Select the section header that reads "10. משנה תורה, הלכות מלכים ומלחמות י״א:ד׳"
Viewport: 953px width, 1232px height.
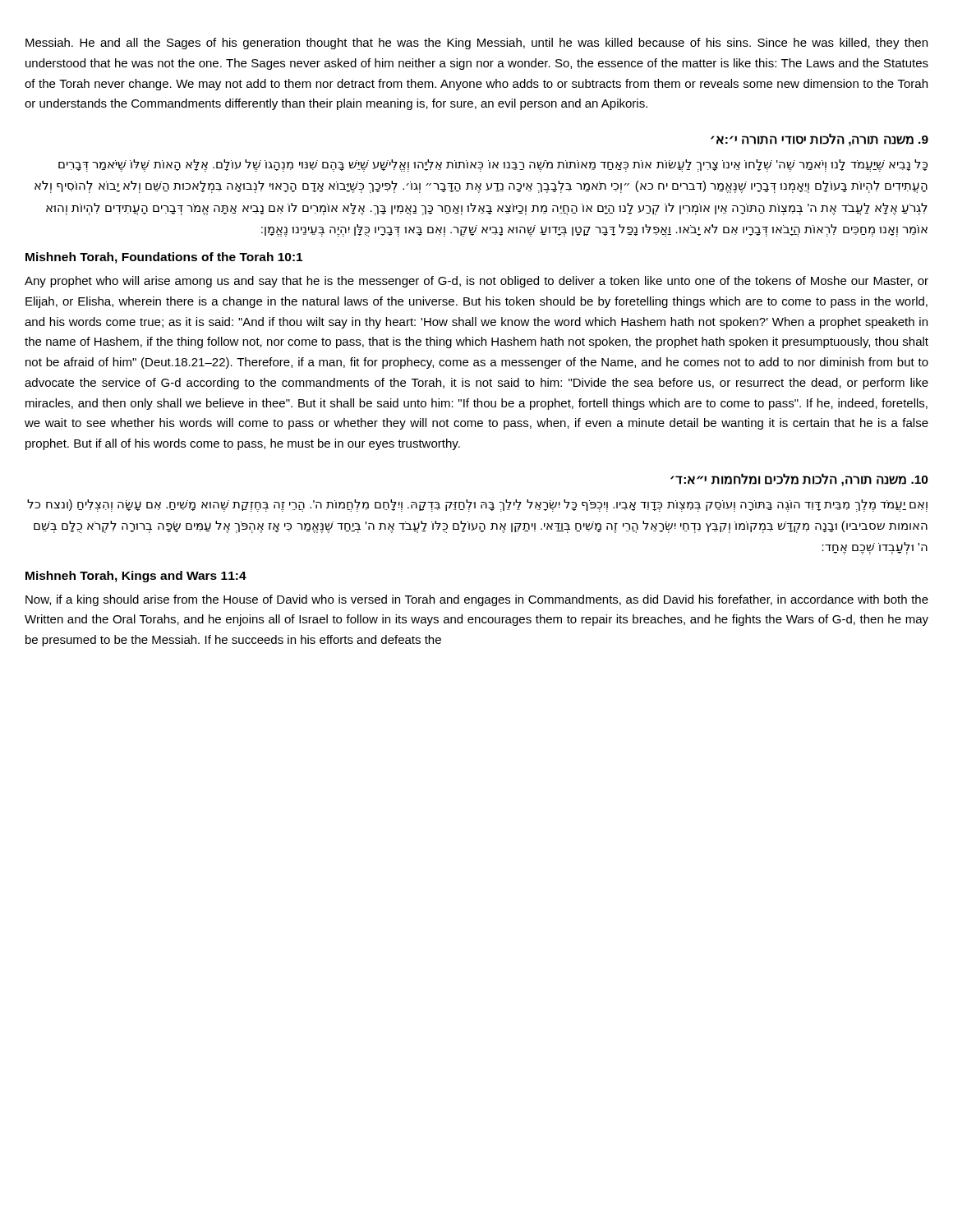pos(799,479)
